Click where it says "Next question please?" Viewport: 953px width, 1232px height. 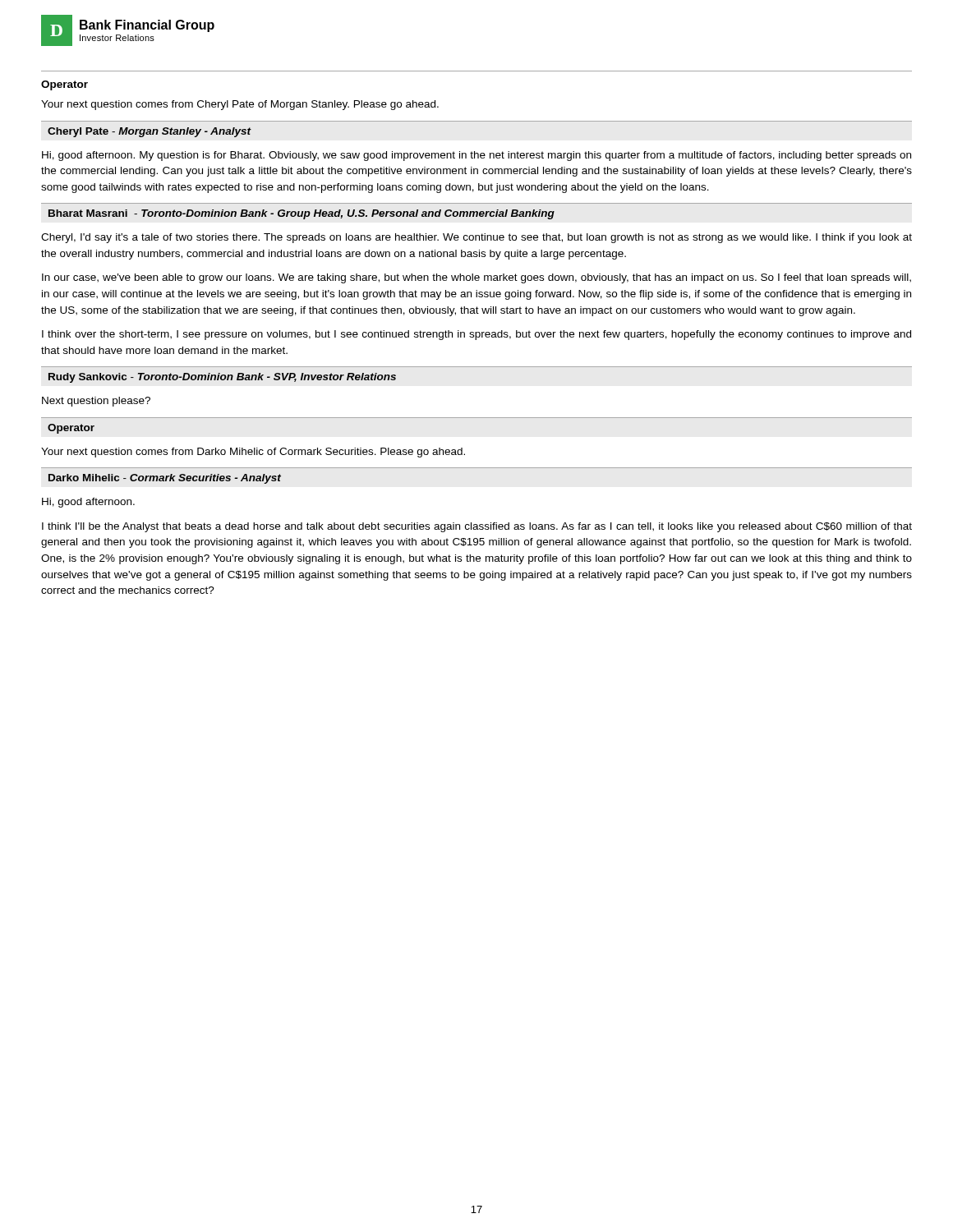[96, 401]
